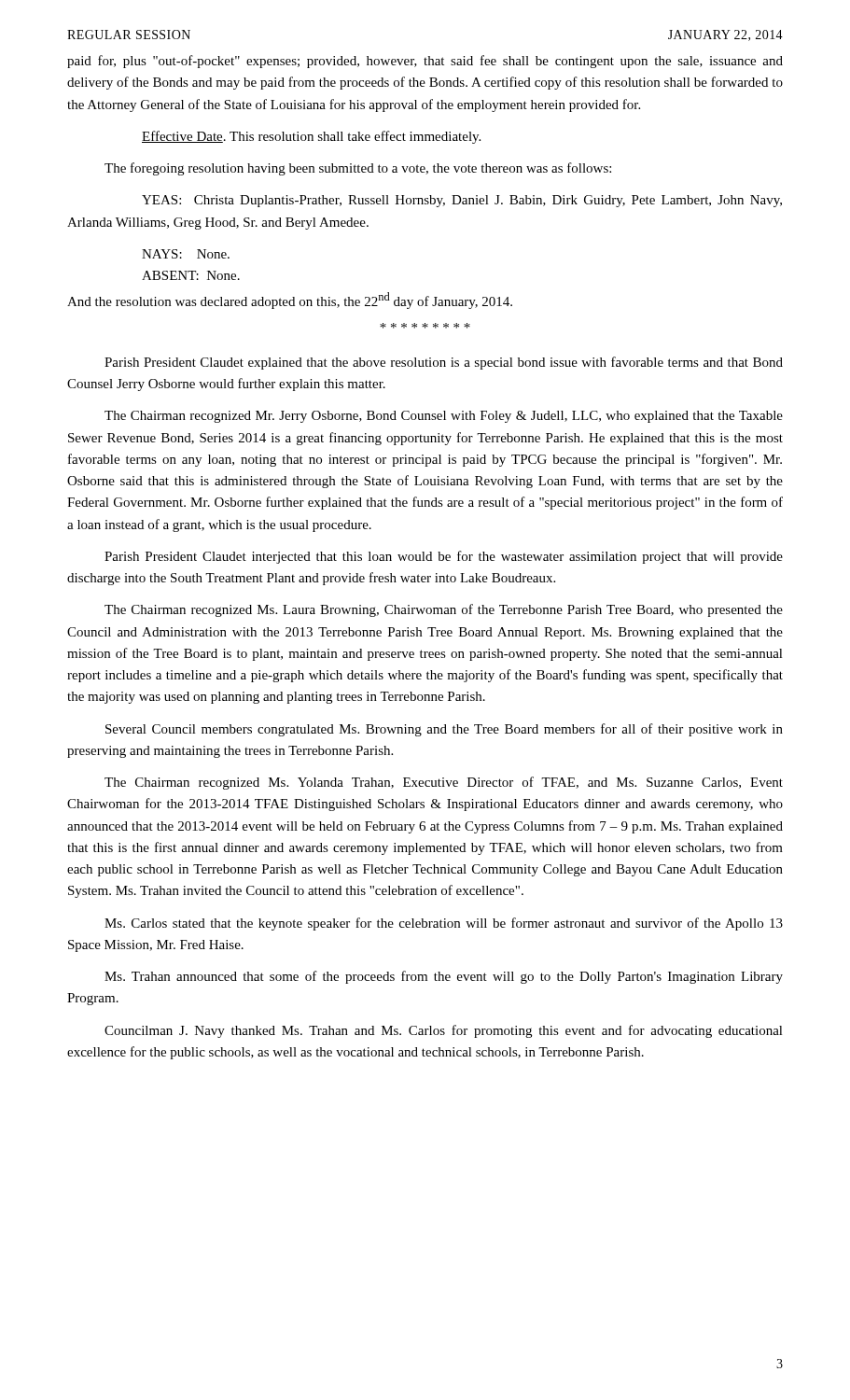Navigate to the block starting "The foregoing resolution having"
The width and height of the screenshot is (850, 1400).
tap(358, 168)
